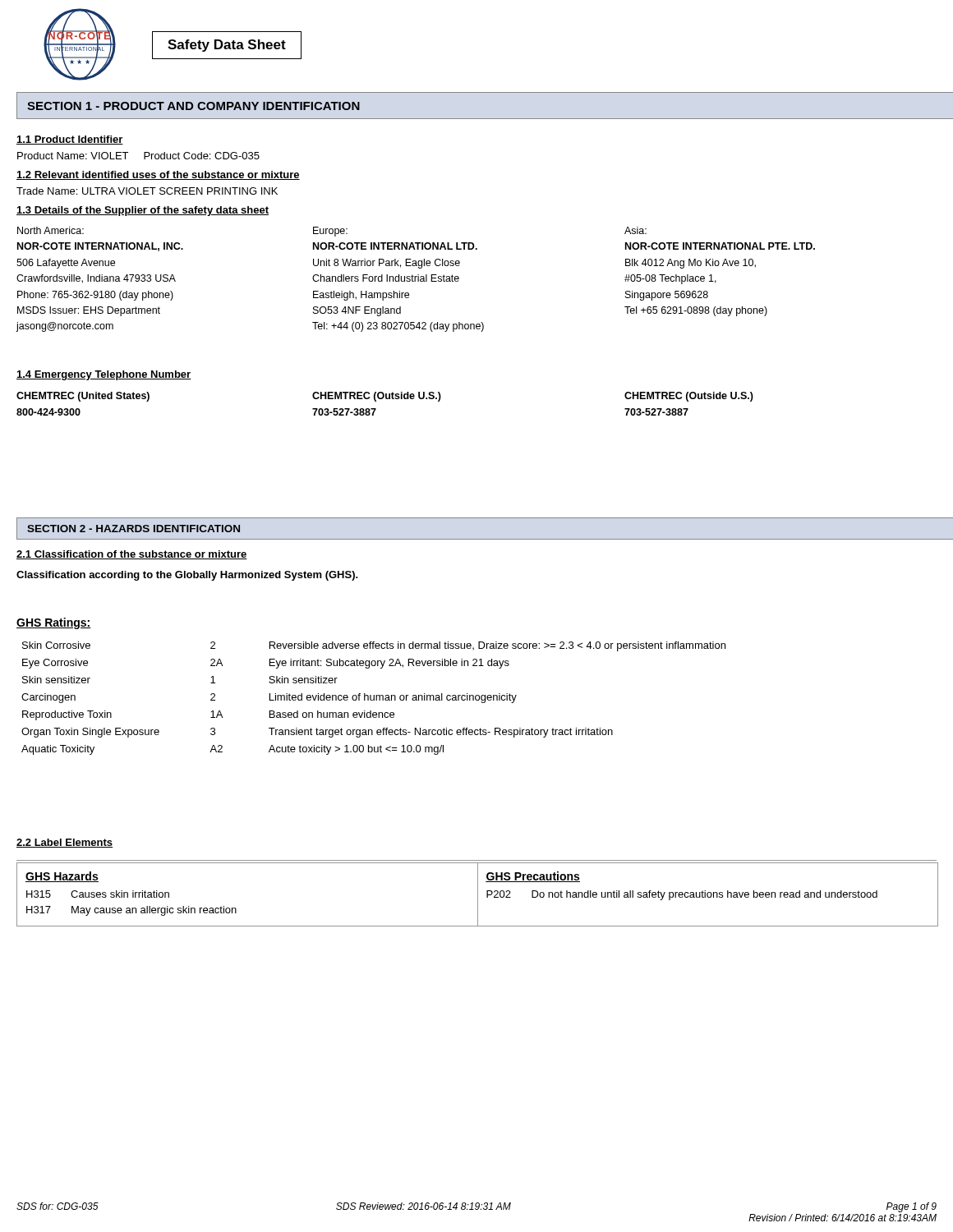Find the logo
The height and width of the screenshot is (1232, 953).
[x=82, y=45]
